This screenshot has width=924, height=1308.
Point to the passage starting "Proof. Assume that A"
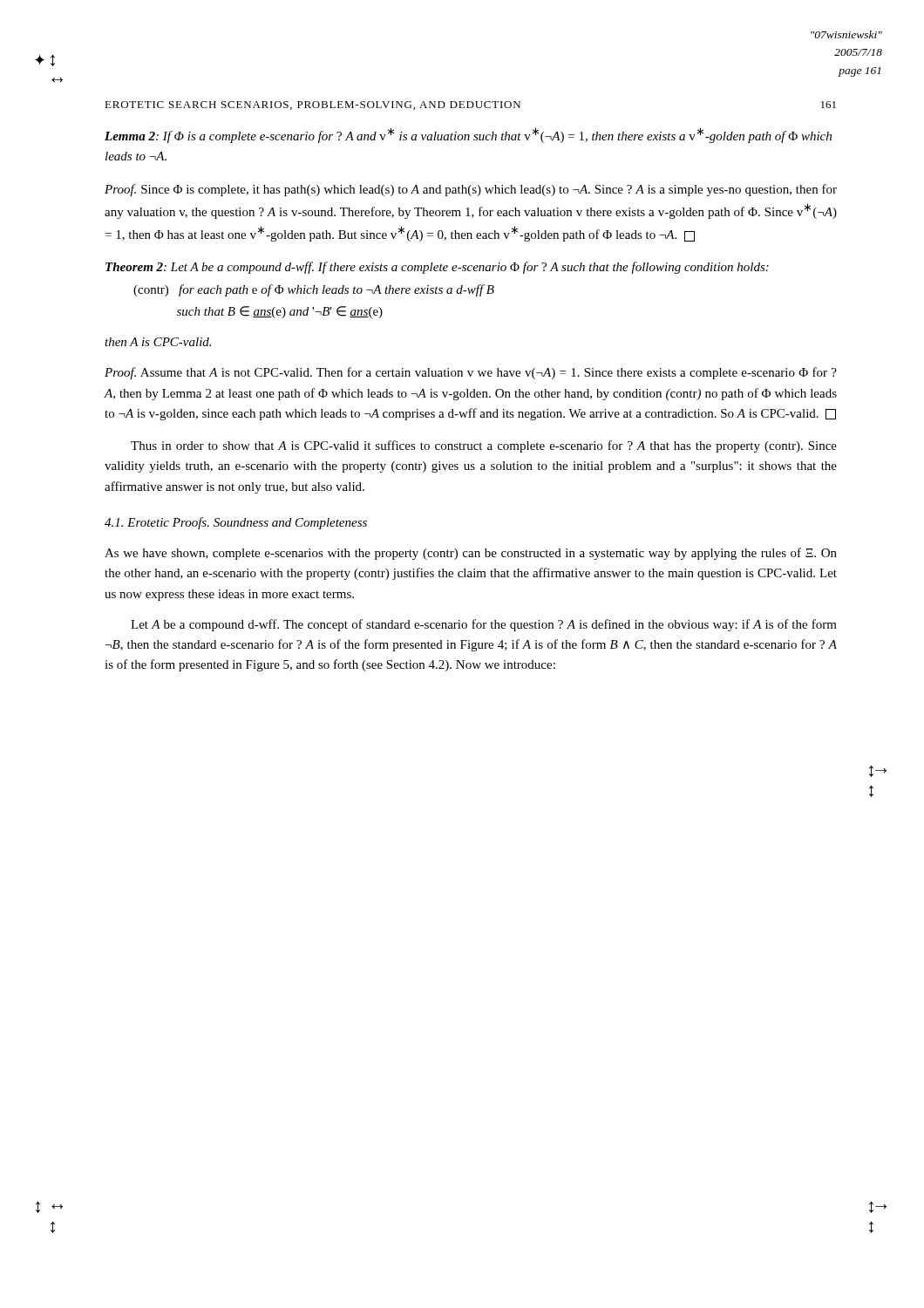point(471,393)
